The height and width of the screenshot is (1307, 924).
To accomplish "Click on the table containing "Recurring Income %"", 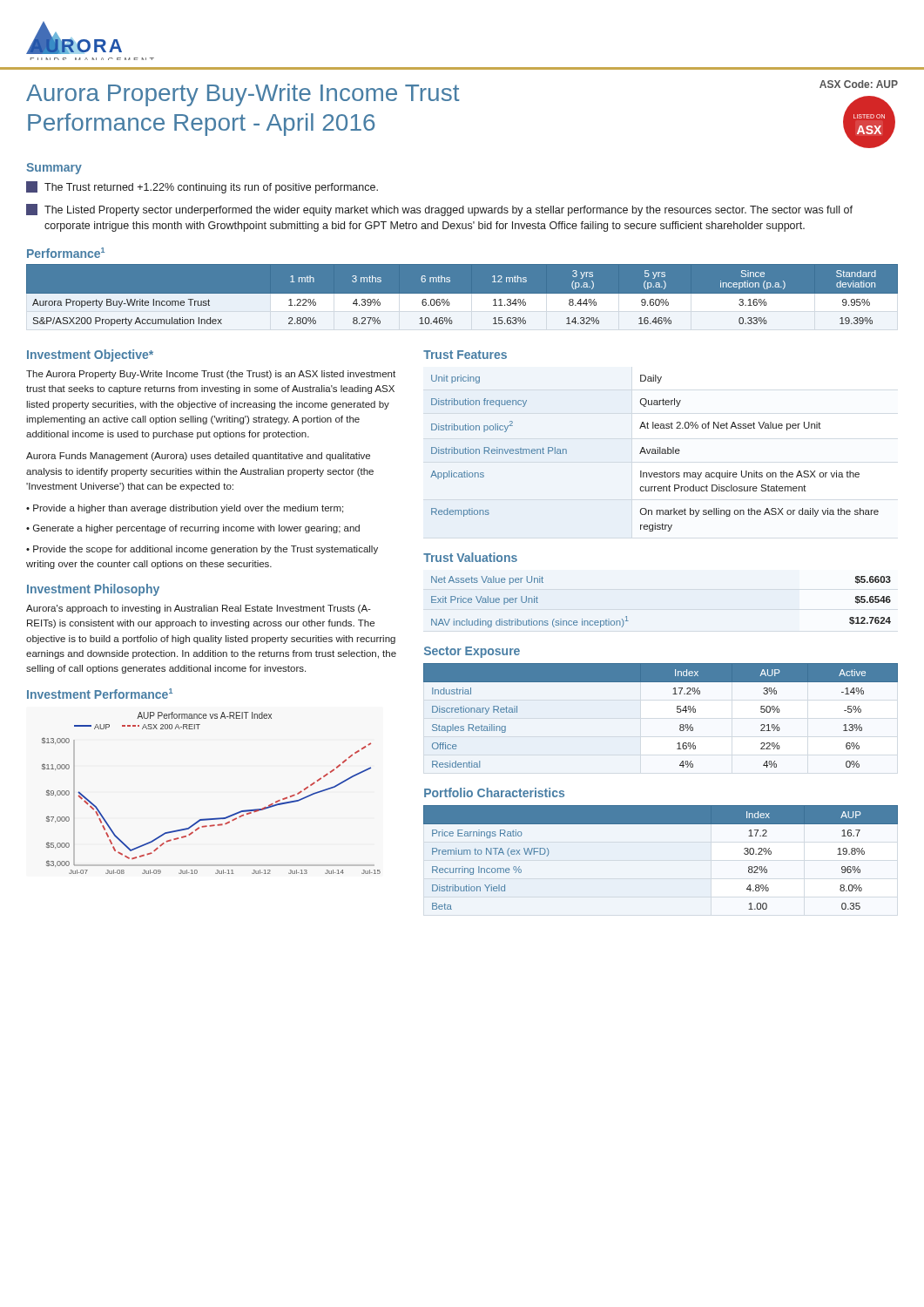I will (661, 861).
